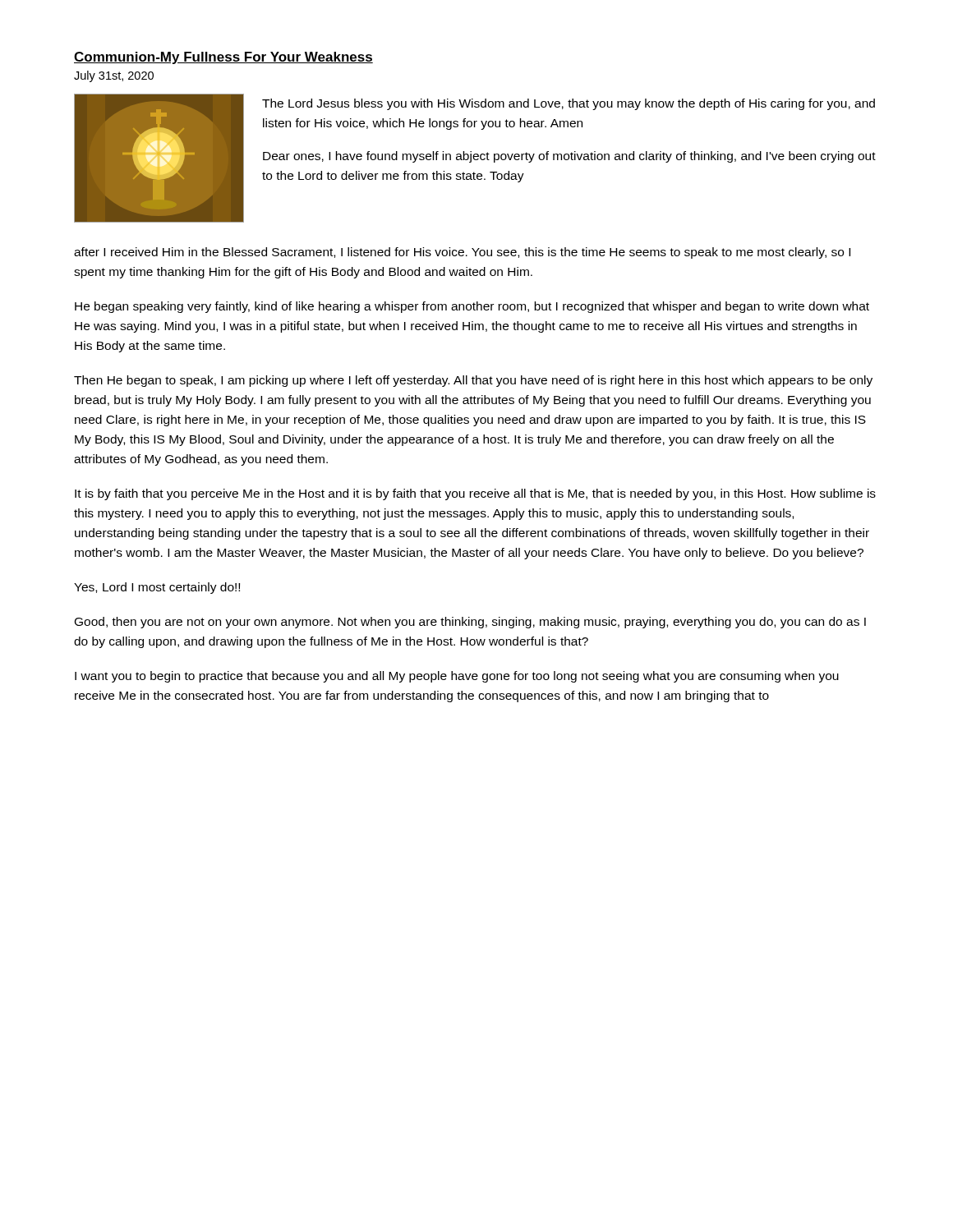Find the text starting "The Lord Jesus bless you with"
953x1232 pixels.
(569, 113)
